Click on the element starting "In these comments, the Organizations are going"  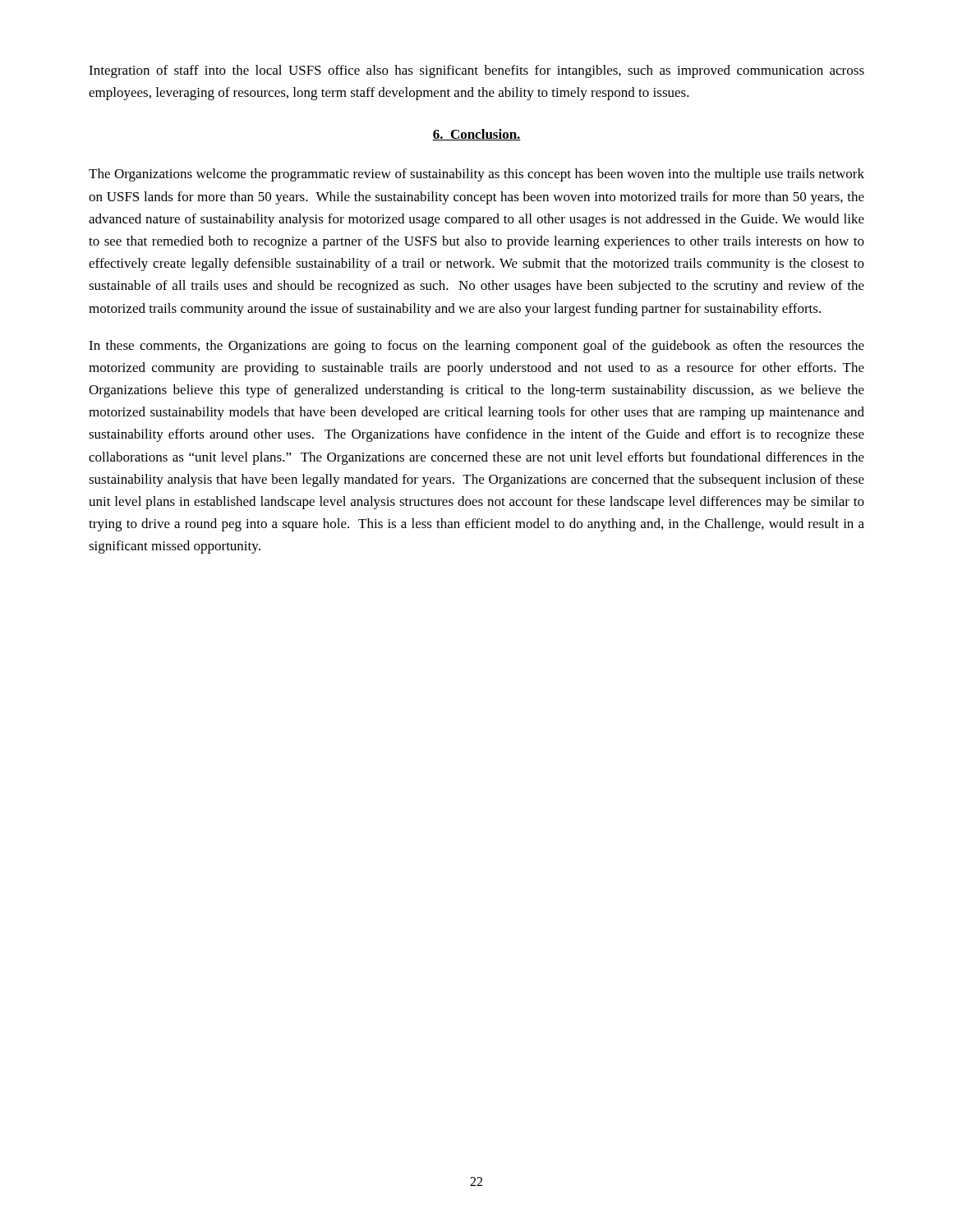[476, 446]
